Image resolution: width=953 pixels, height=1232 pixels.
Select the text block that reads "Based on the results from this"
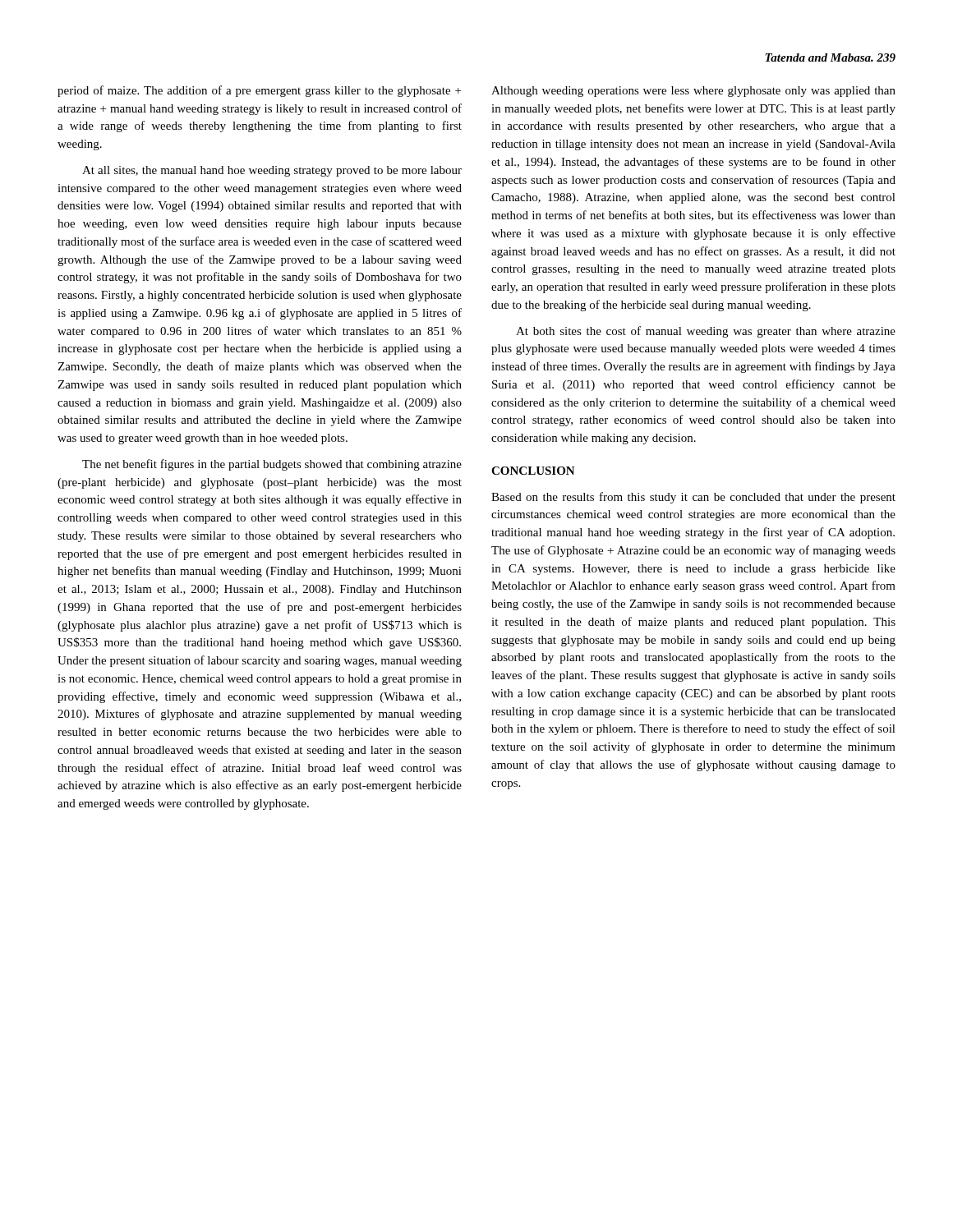coord(693,640)
